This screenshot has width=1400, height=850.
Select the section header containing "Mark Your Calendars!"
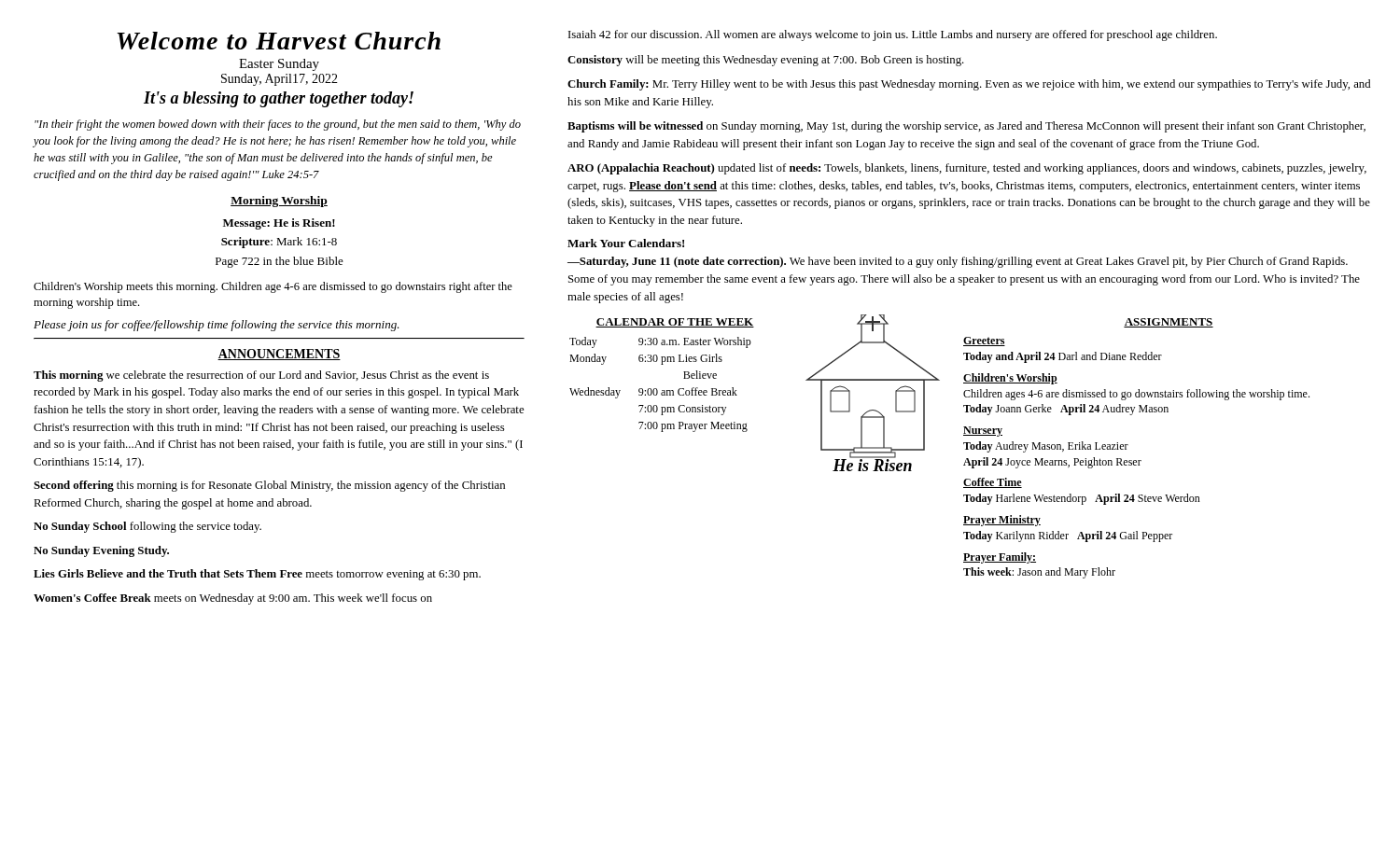(x=626, y=243)
